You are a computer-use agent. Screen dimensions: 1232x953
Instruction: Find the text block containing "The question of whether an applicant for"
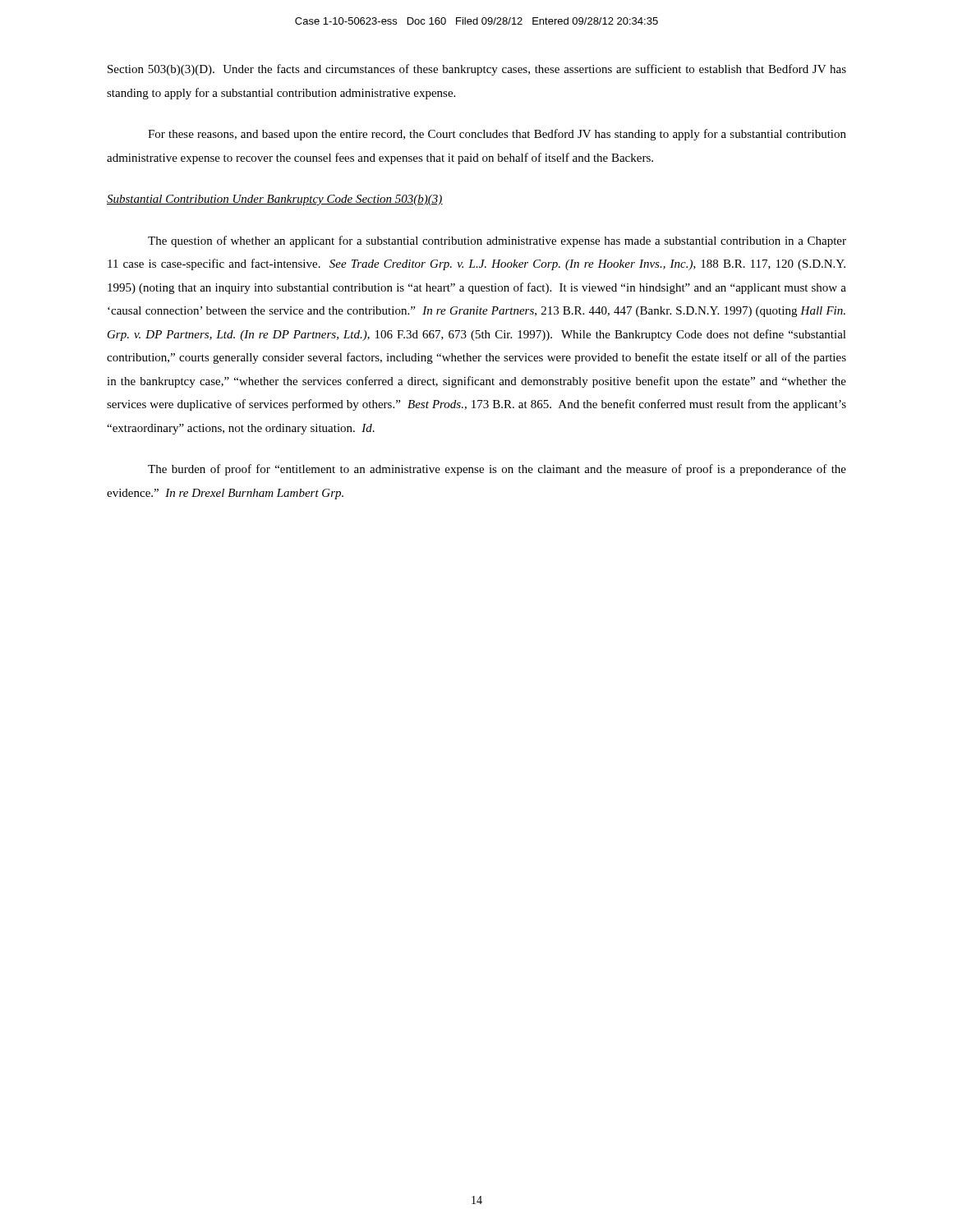476,334
